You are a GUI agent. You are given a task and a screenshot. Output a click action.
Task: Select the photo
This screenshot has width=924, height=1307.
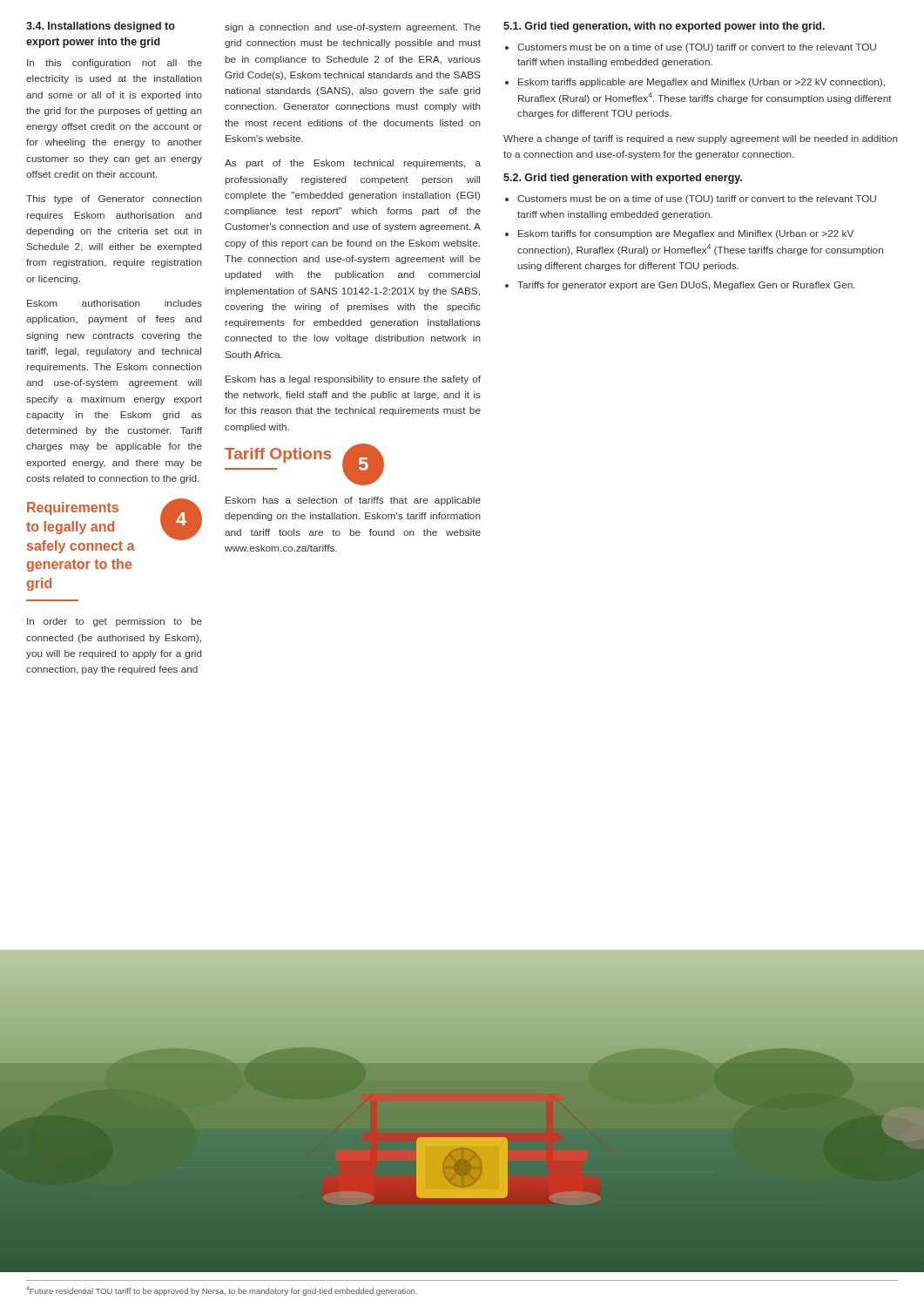pyautogui.click(x=462, y=1111)
